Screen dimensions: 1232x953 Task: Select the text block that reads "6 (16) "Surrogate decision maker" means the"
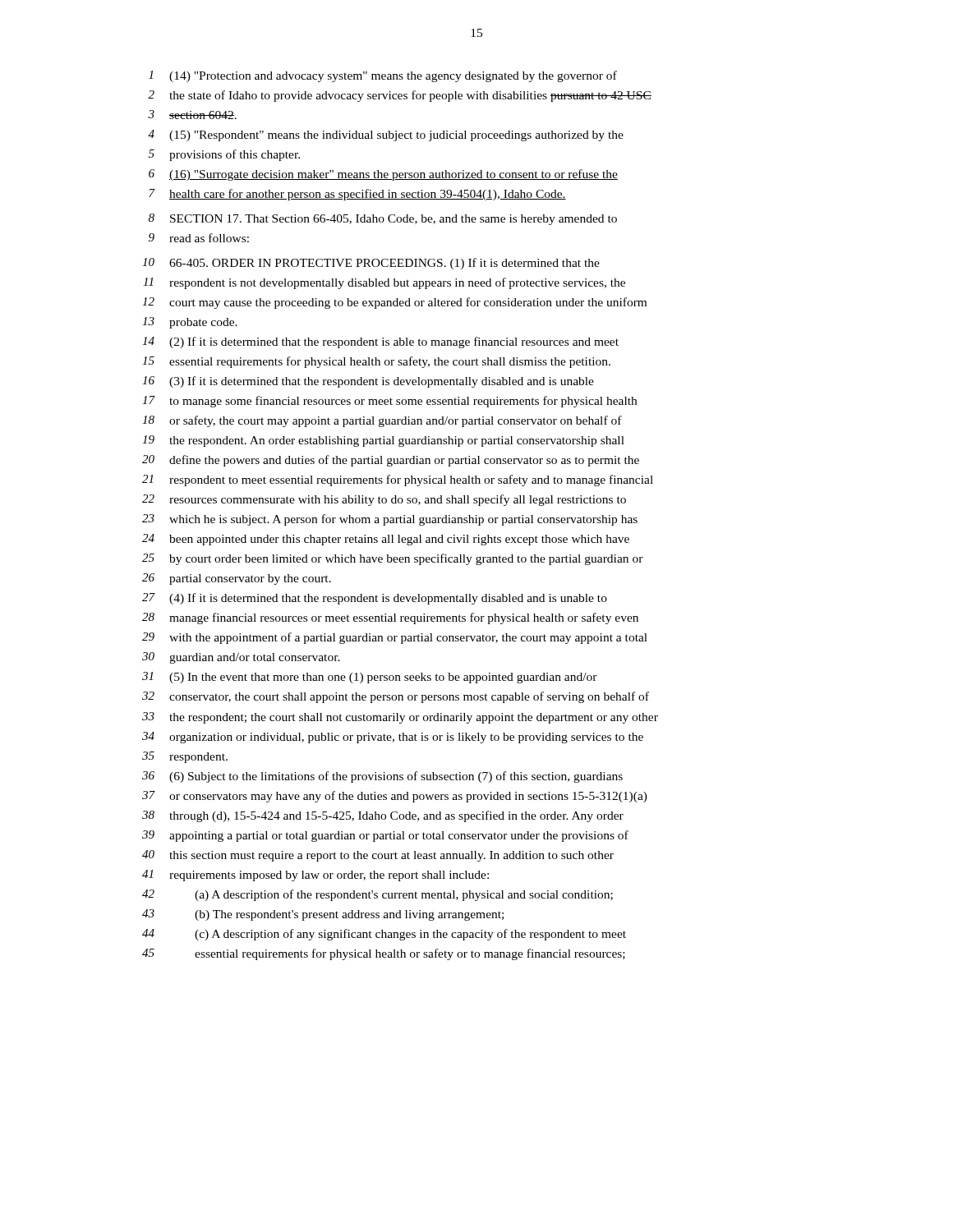501,184
